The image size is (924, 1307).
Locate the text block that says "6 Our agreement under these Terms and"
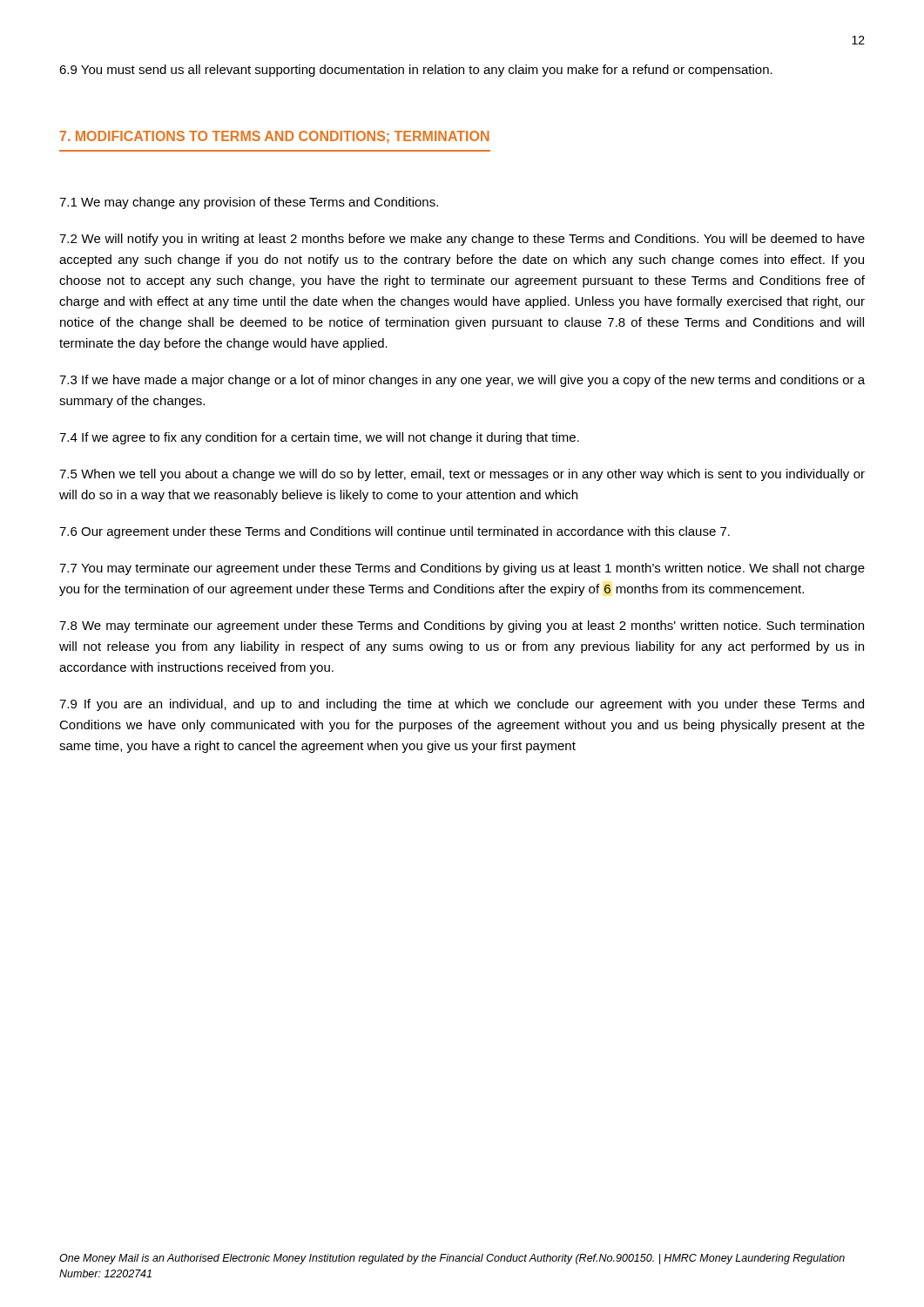[395, 531]
